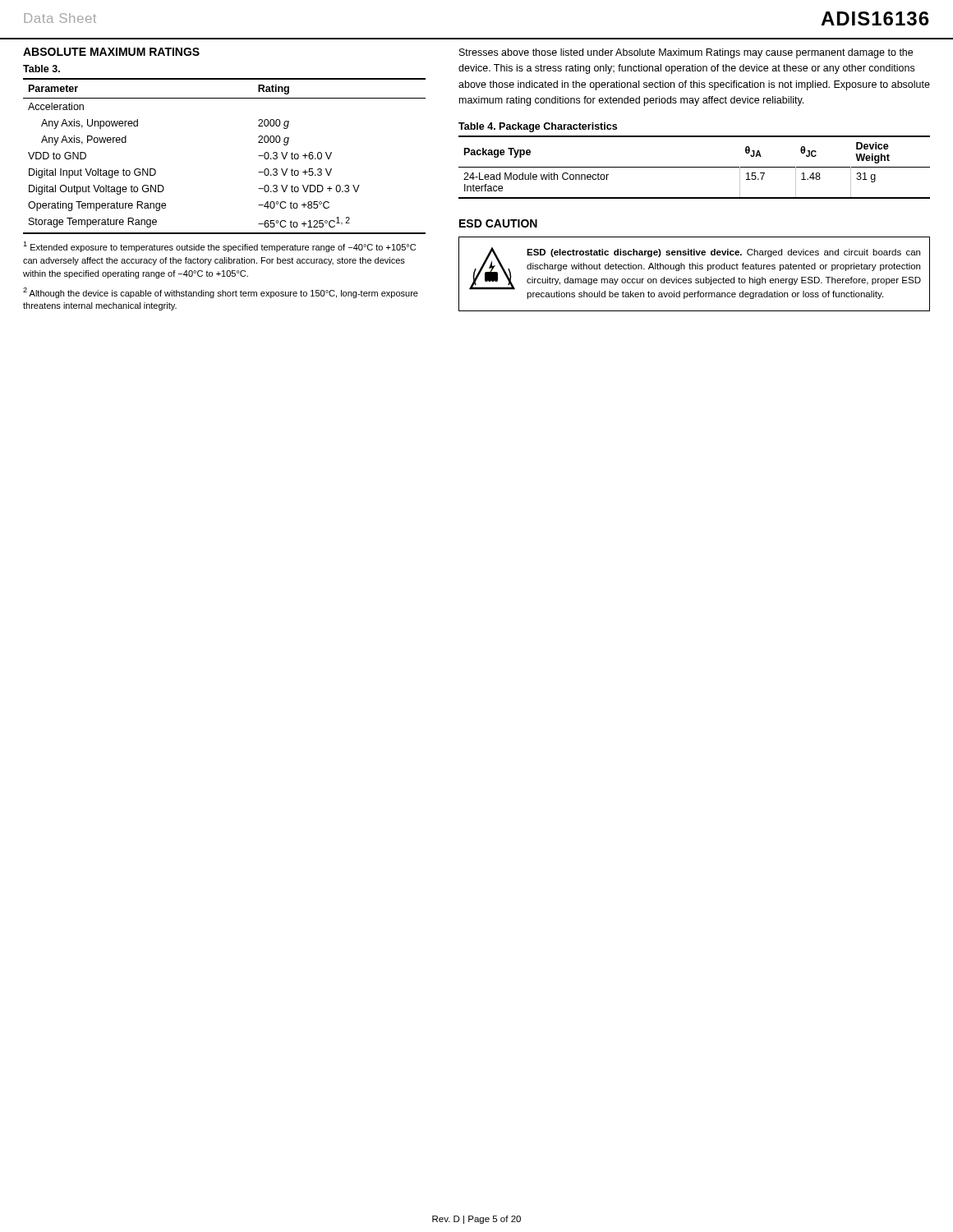This screenshot has width=953, height=1232.
Task: Locate the text block starting "ABSOLUTE MAXIMUM RATINGS"
Action: [x=111, y=52]
